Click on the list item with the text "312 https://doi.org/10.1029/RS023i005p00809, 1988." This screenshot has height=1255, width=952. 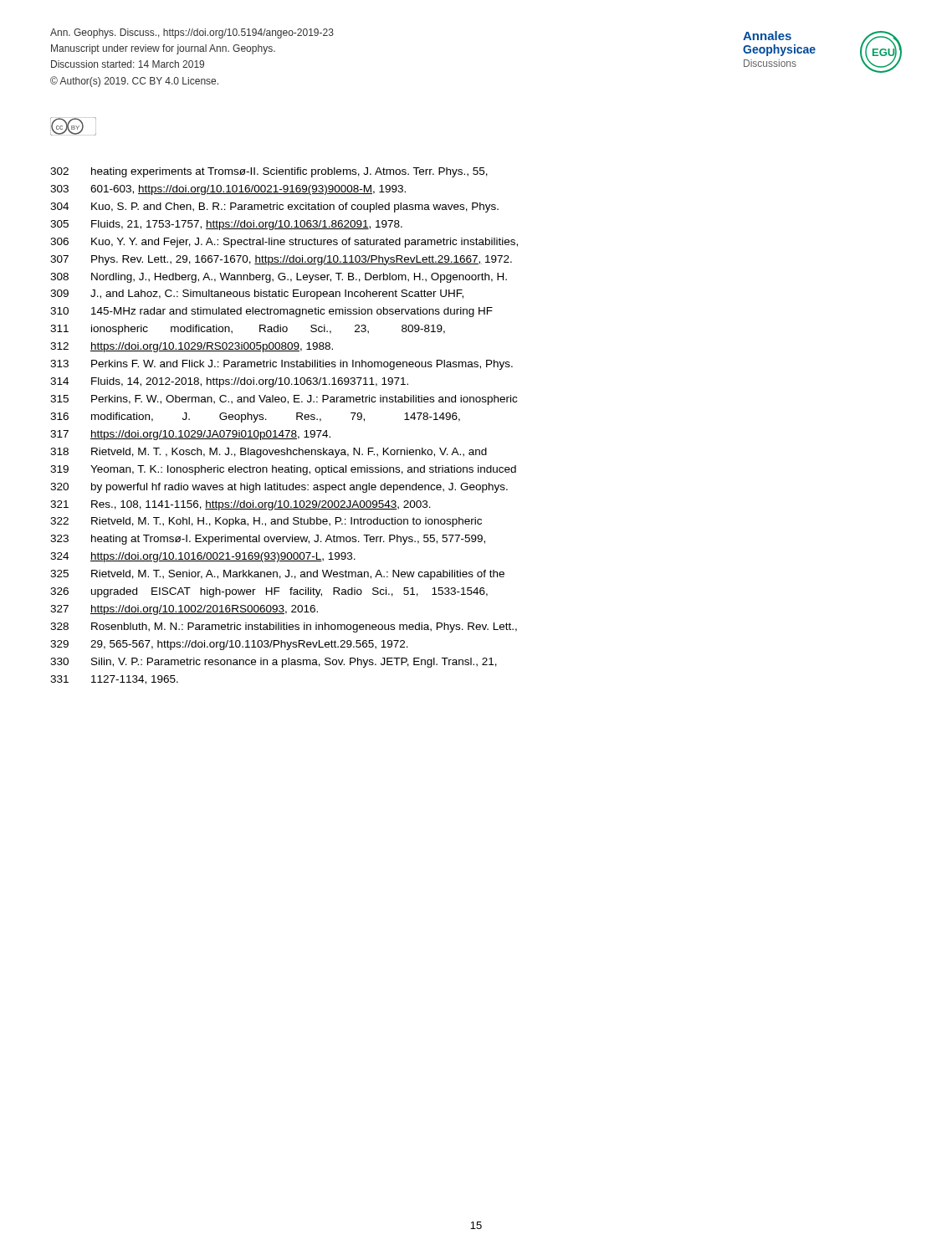tap(192, 347)
